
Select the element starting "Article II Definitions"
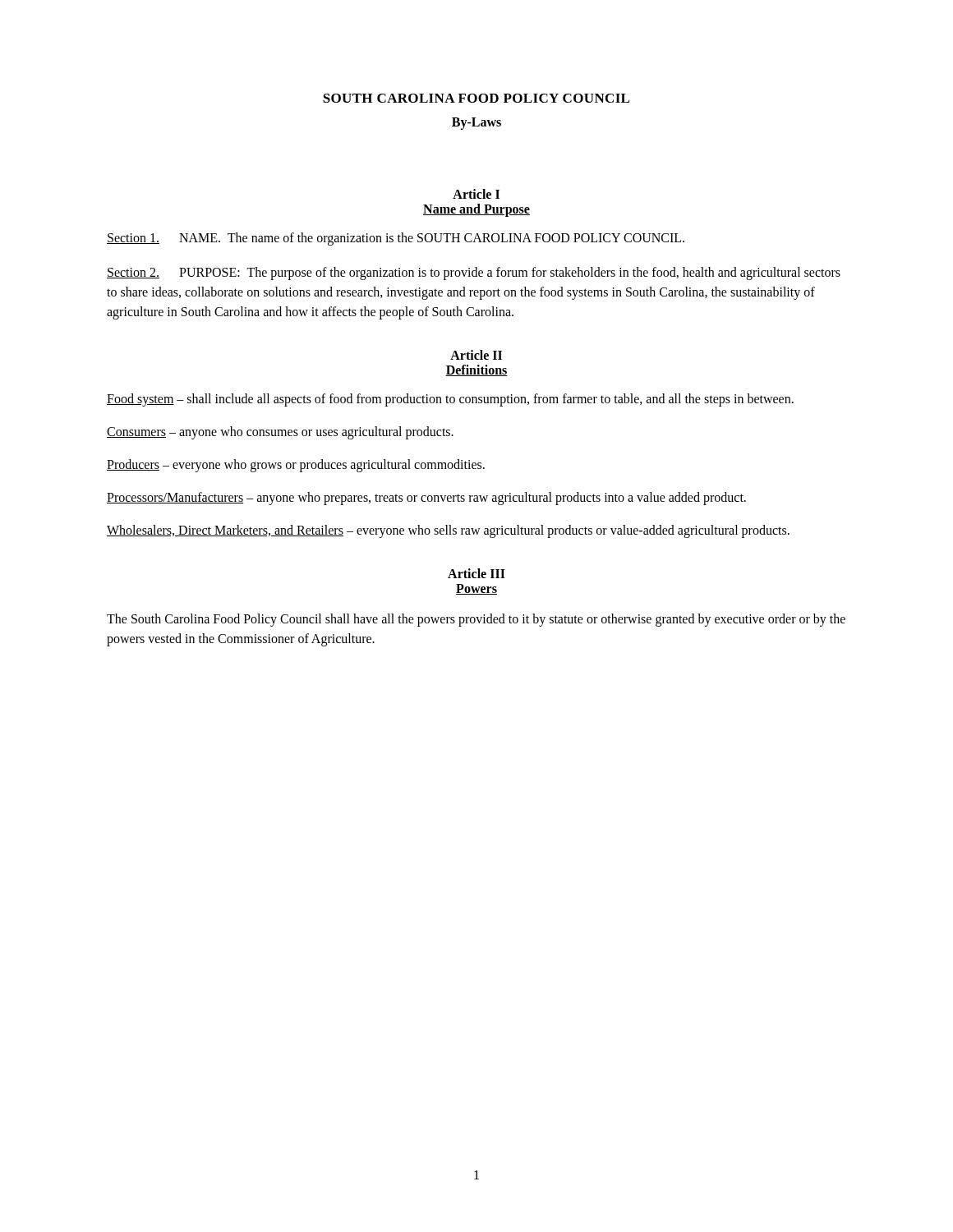click(476, 363)
